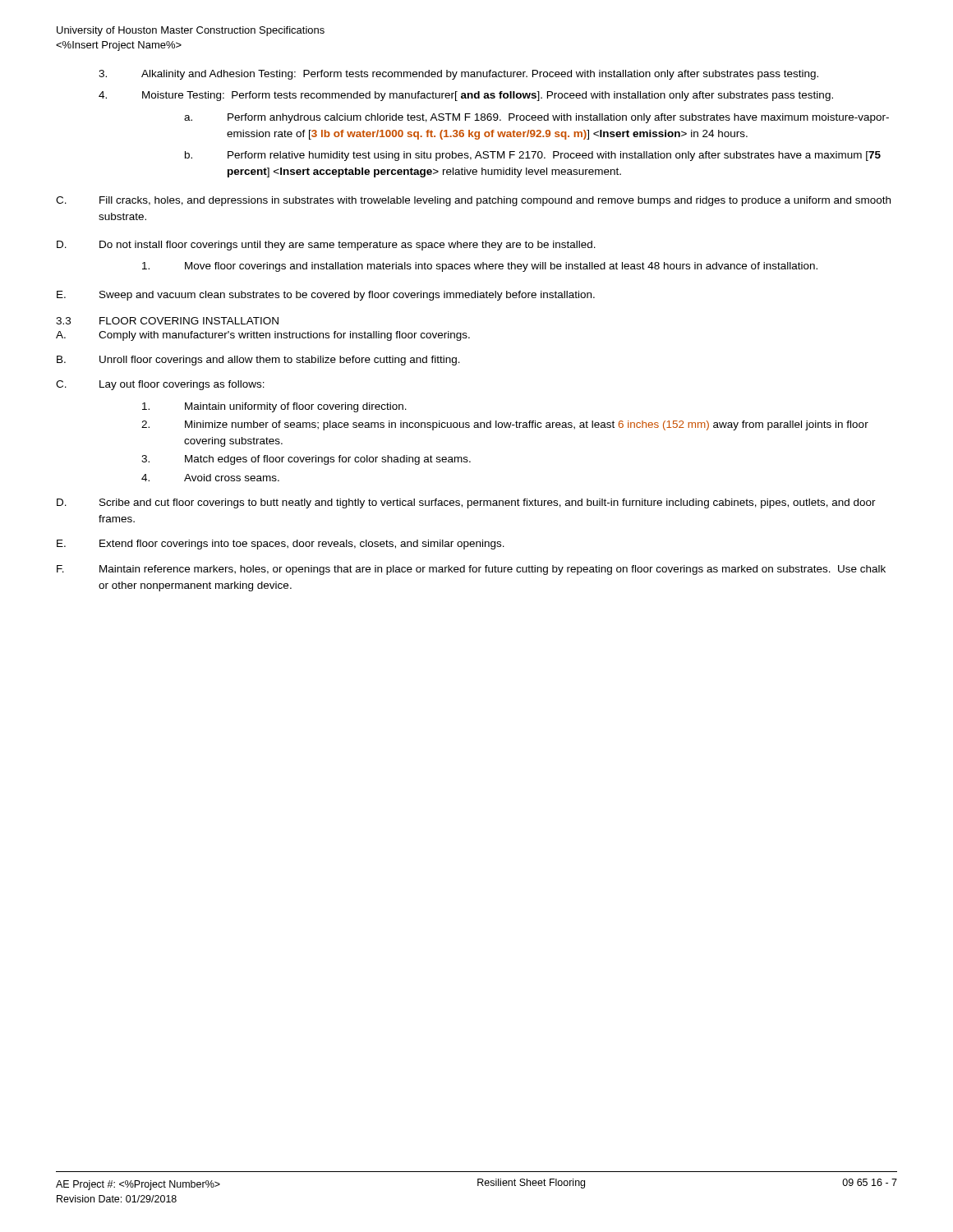Locate the list item that reads "C. Lay out floor coverings as follows:"
Viewport: 953px width, 1232px height.
click(160, 385)
